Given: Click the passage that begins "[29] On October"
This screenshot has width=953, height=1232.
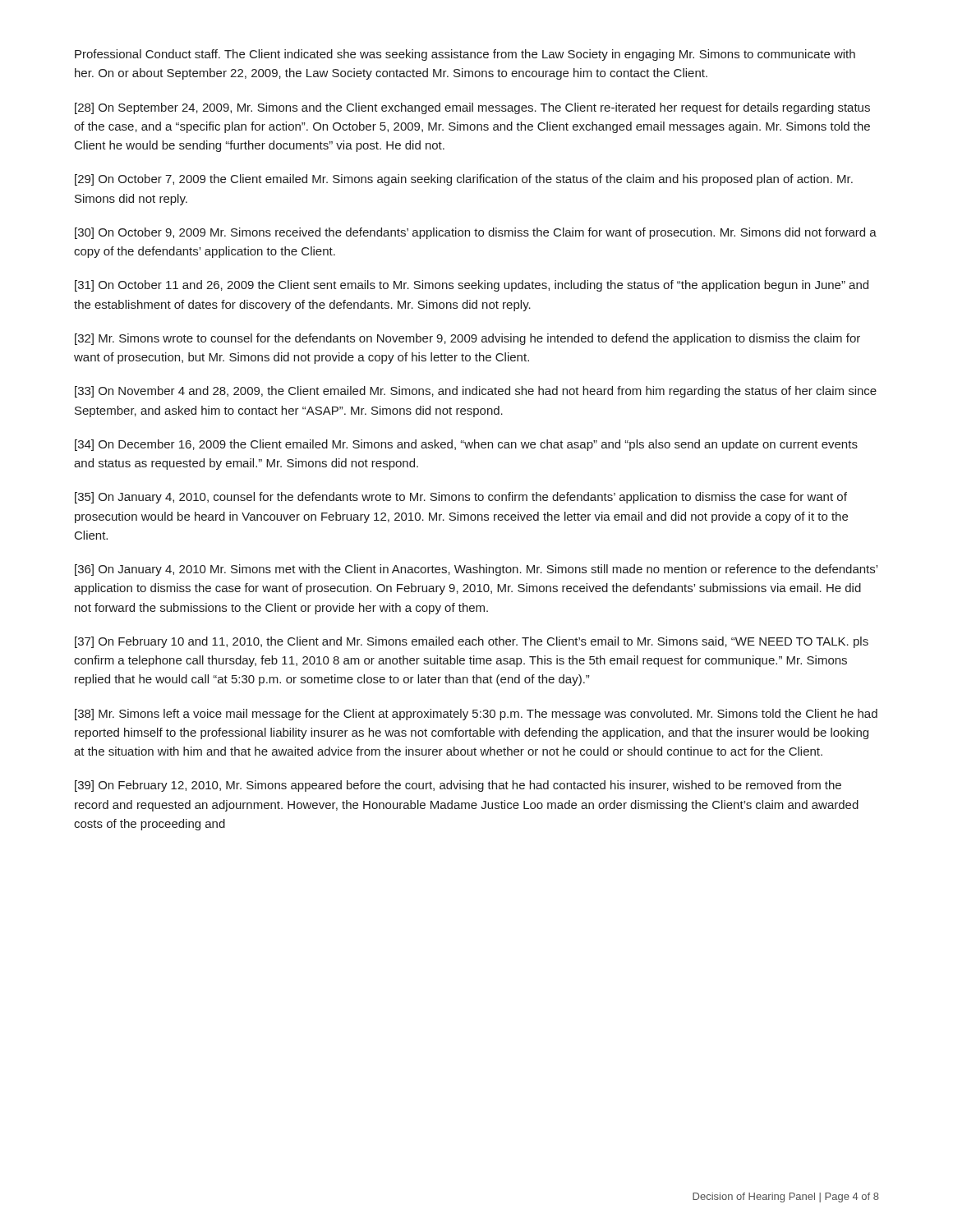Looking at the screenshot, I should click(464, 188).
